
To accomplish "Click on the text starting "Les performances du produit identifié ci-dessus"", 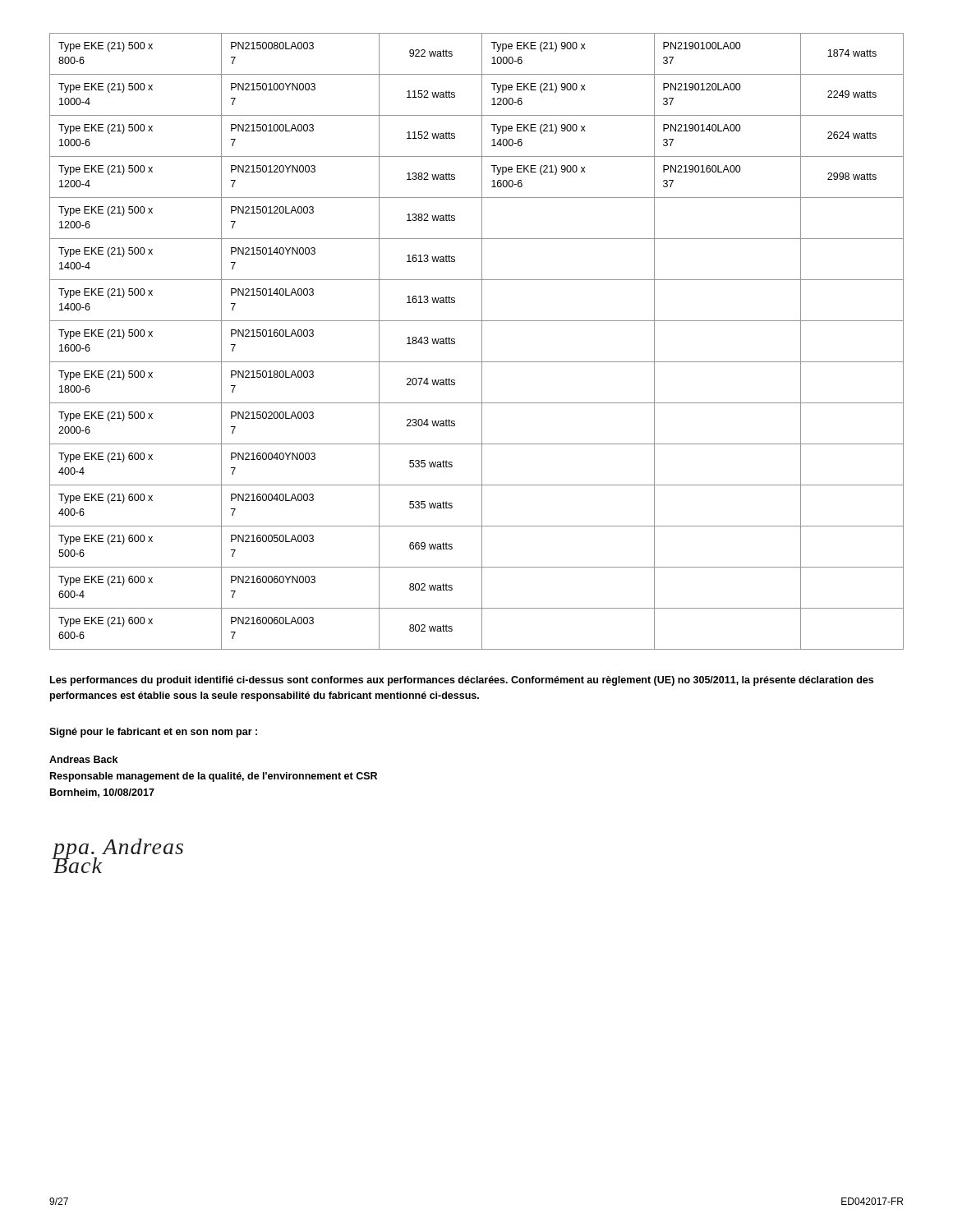I will pos(462,688).
